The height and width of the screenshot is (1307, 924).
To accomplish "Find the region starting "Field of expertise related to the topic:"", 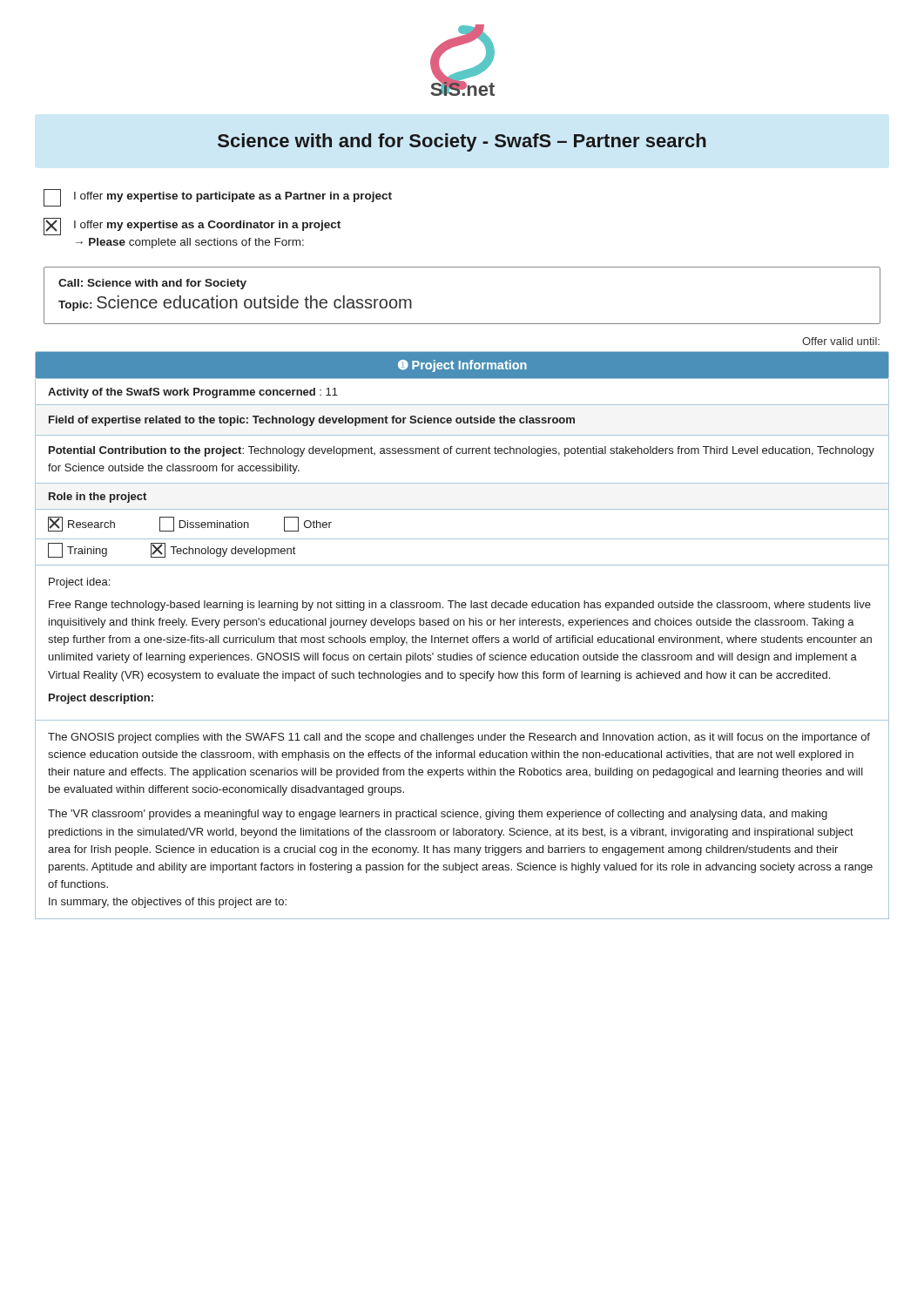I will 312,420.
